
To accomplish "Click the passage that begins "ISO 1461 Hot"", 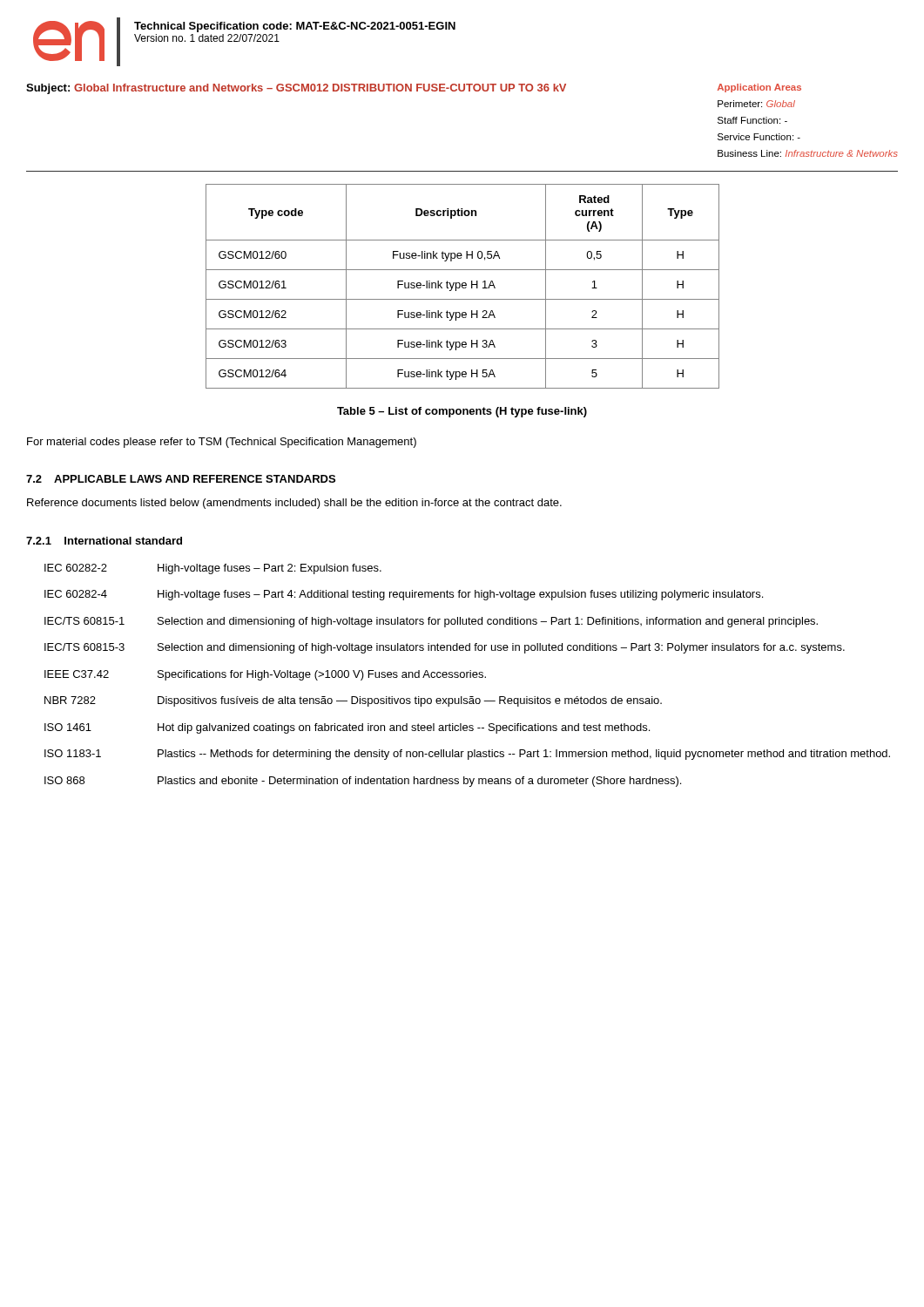I will click(471, 727).
